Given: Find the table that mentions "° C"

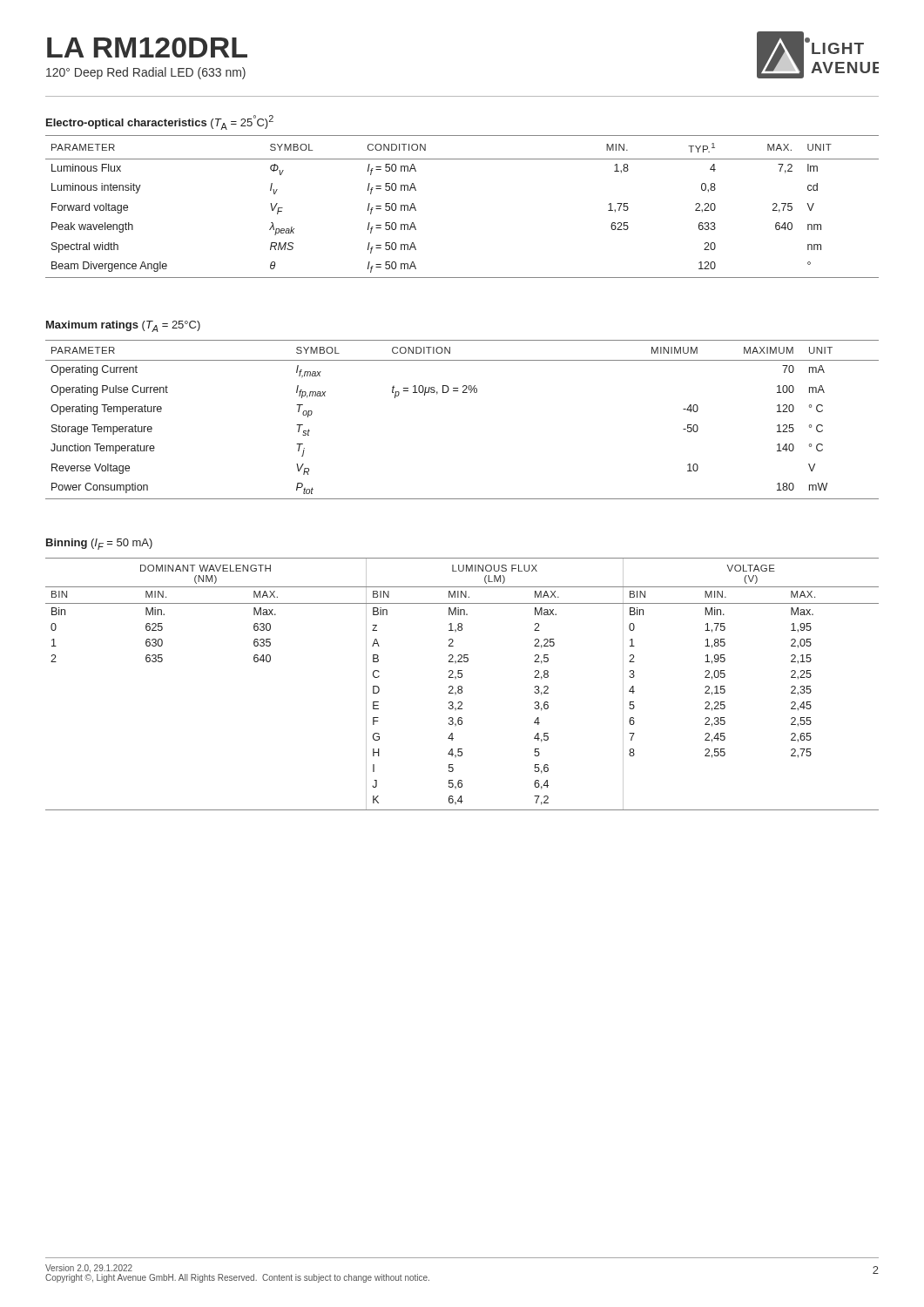Looking at the screenshot, I should coord(462,419).
